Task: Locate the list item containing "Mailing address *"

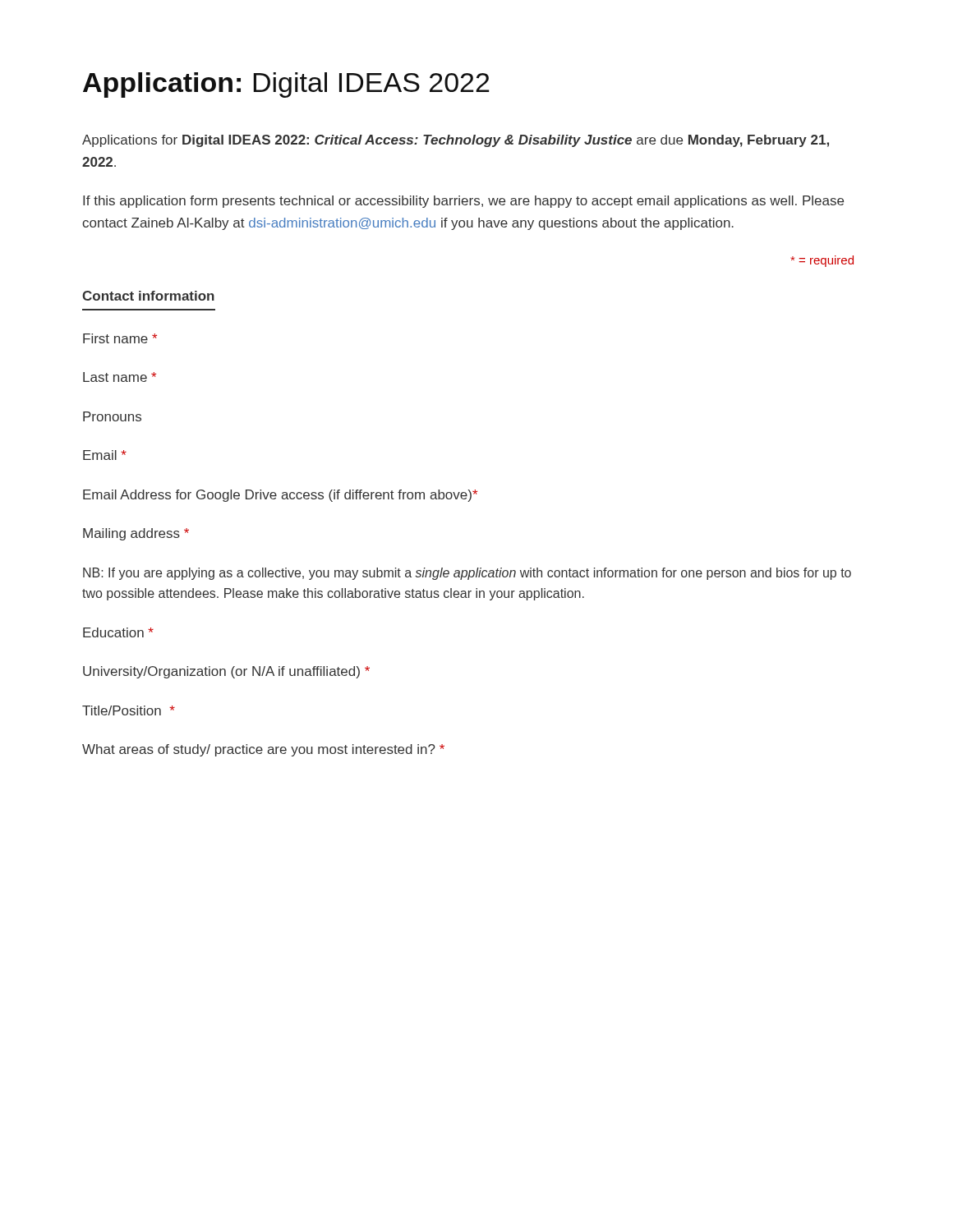Action: pos(136,534)
